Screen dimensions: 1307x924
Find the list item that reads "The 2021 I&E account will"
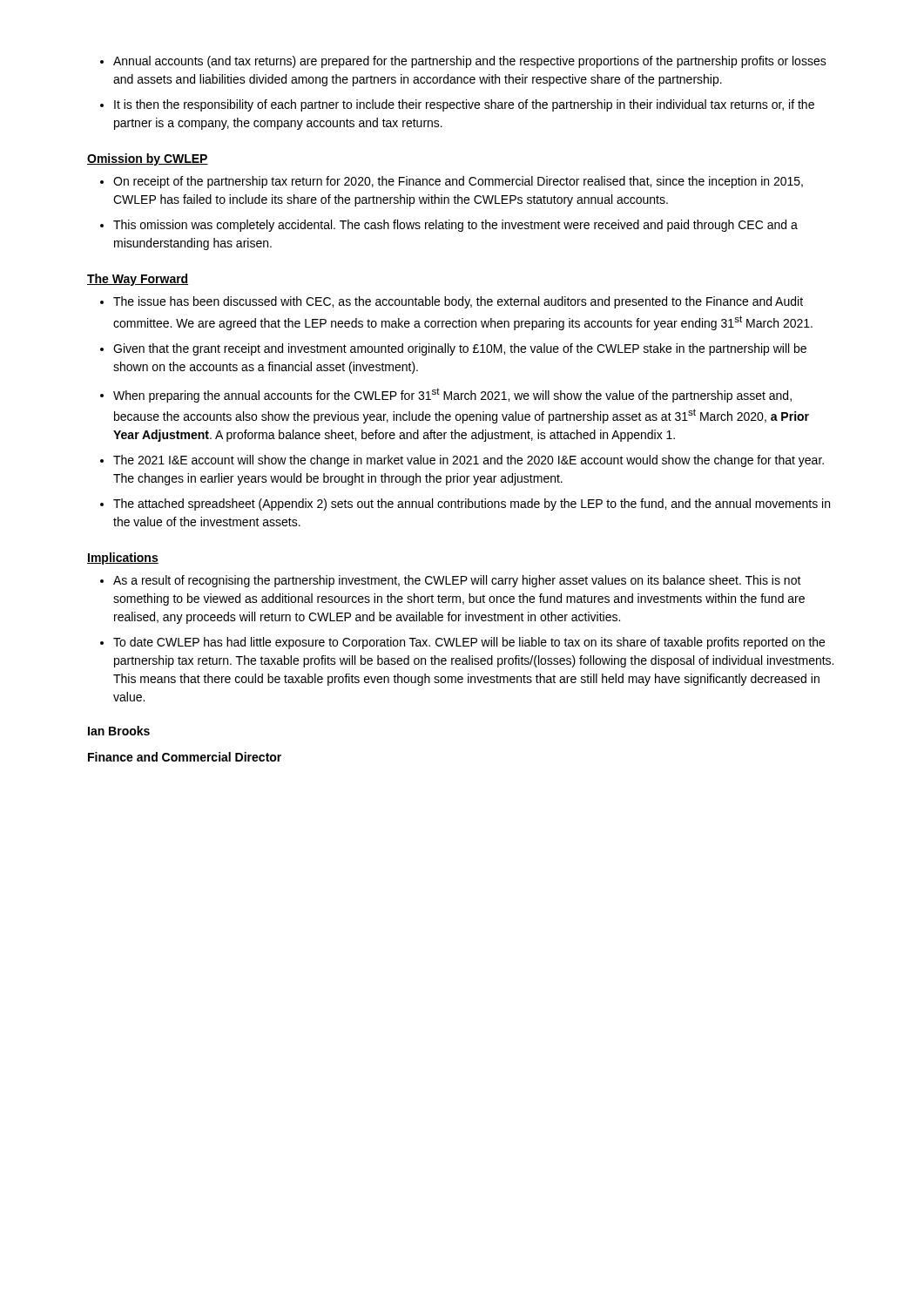point(475,470)
